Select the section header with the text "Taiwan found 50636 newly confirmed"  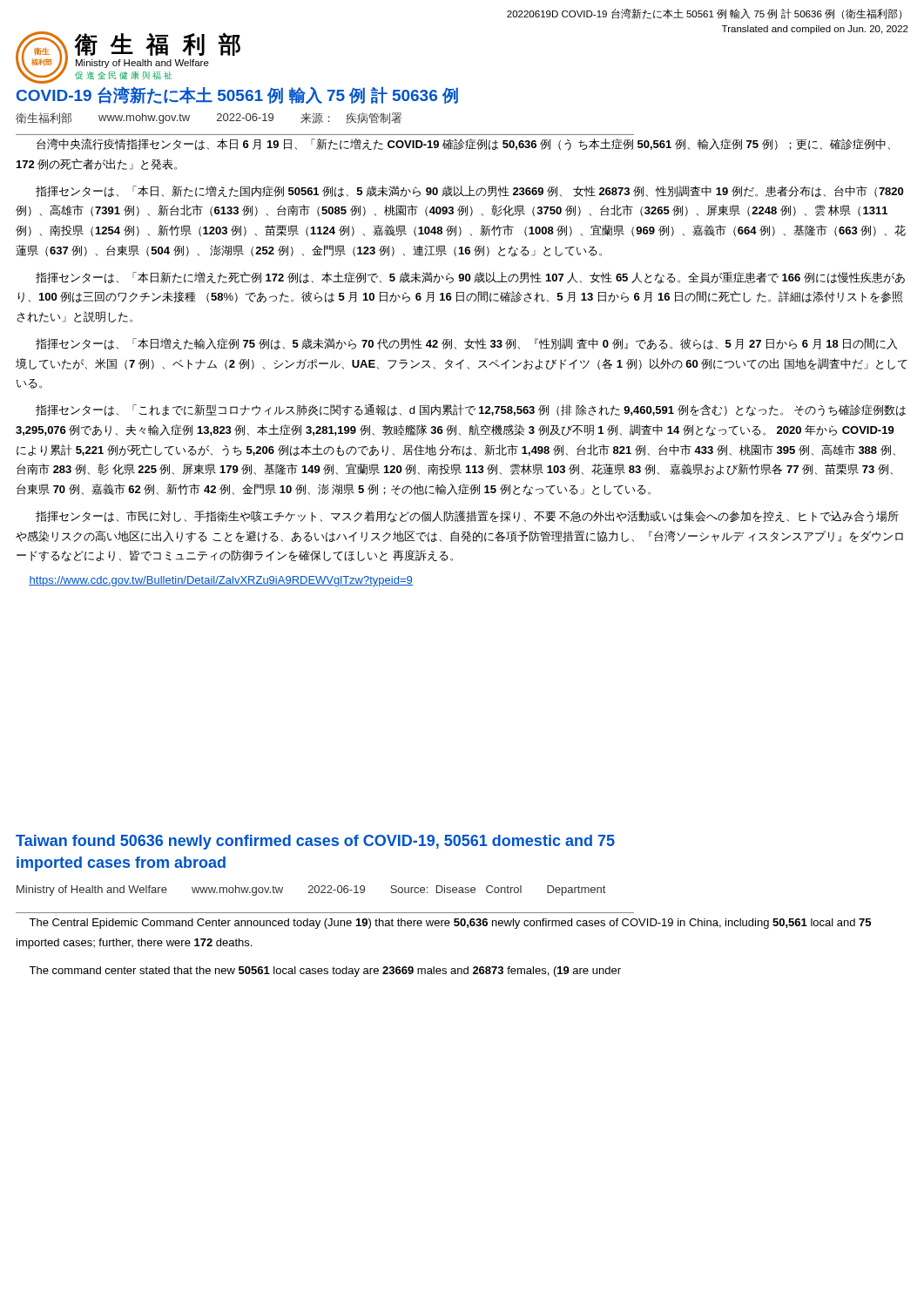[315, 852]
